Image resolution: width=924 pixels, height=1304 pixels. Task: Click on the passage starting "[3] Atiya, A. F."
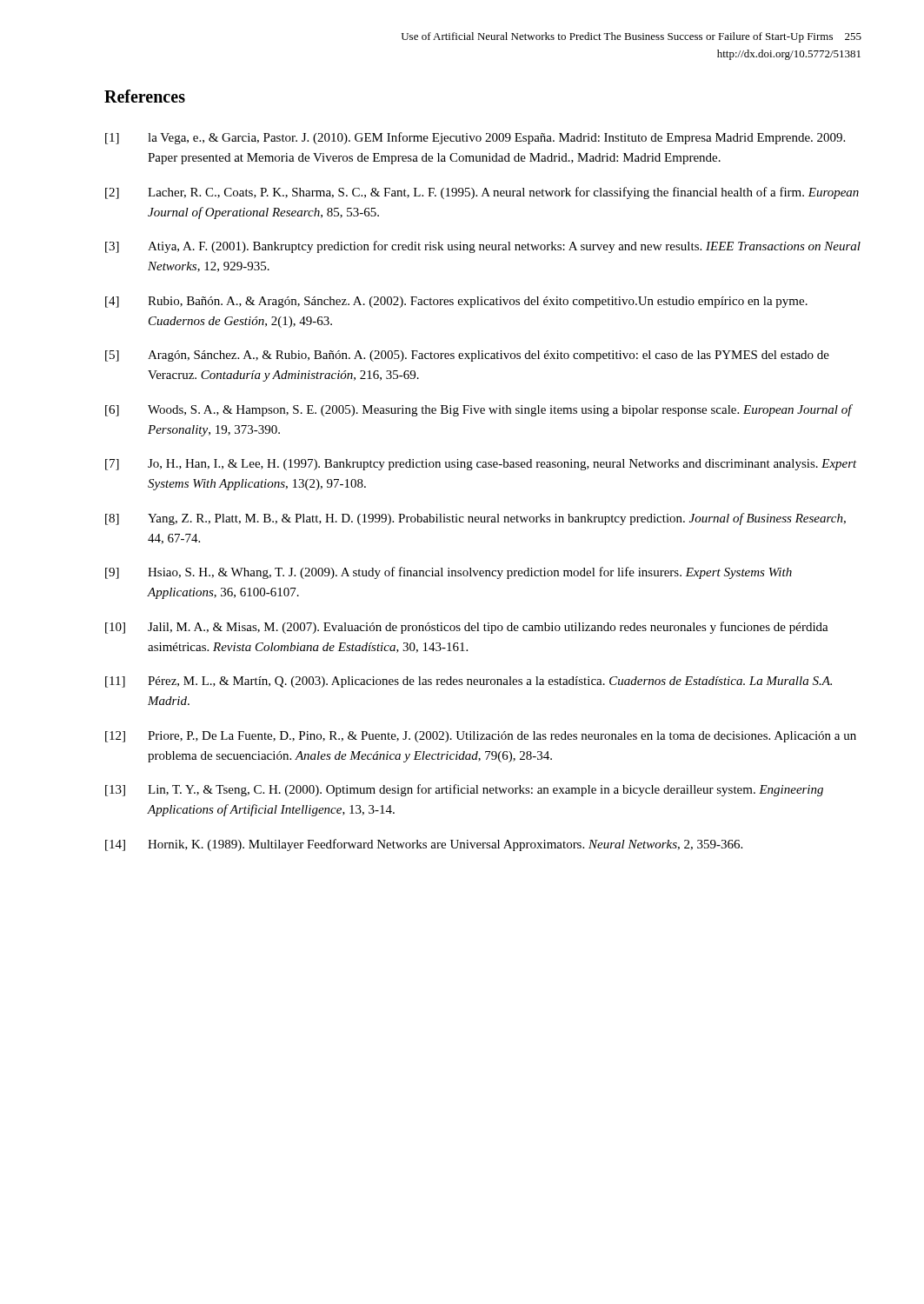[x=483, y=257]
